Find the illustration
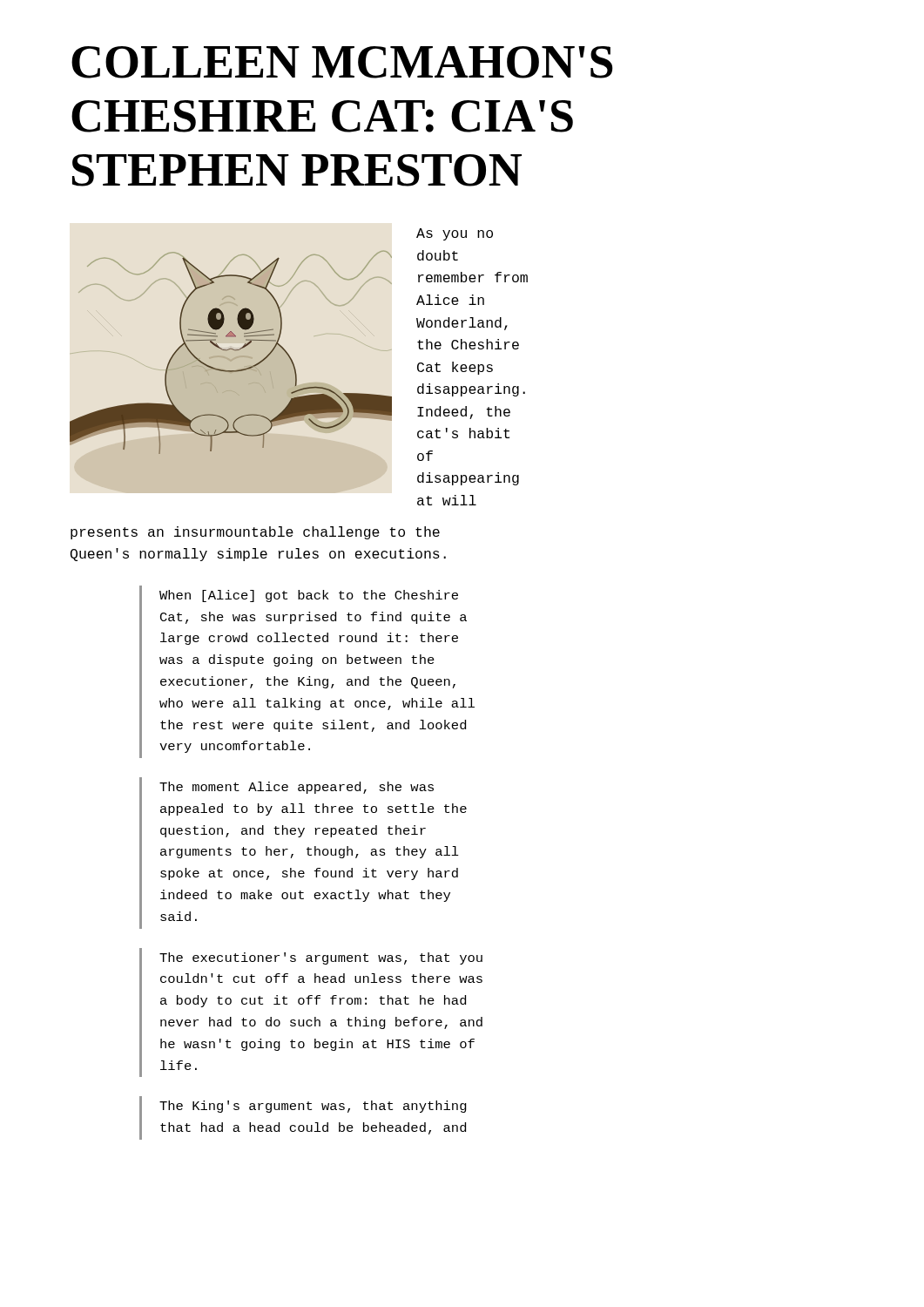 pos(231,358)
